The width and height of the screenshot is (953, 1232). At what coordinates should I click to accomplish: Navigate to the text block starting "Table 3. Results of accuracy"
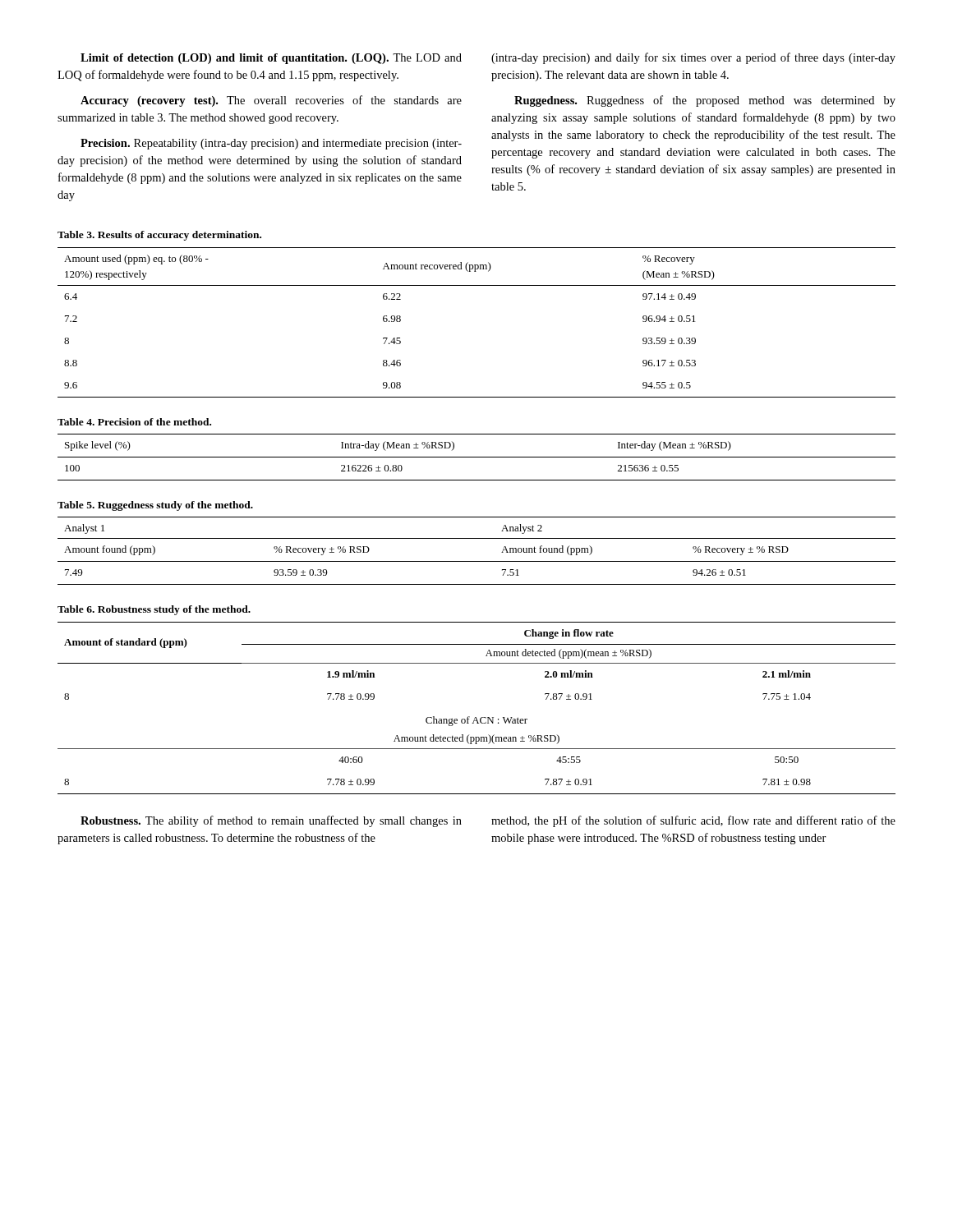[160, 235]
